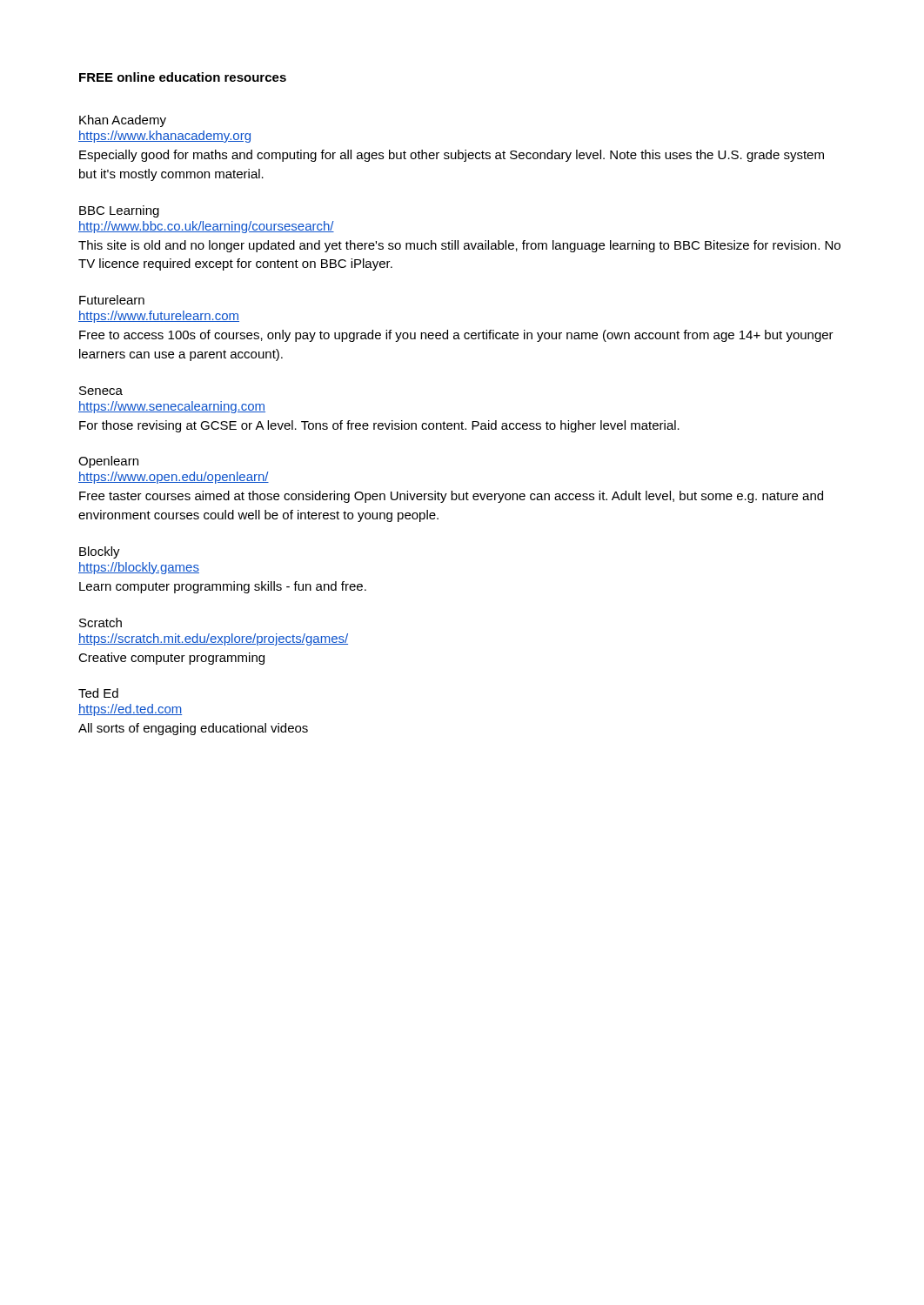Locate the region starting "Seneca https://www.senecalearning.com For those revising at GCSE"
This screenshot has width=924, height=1305.
click(x=101, y=391)
